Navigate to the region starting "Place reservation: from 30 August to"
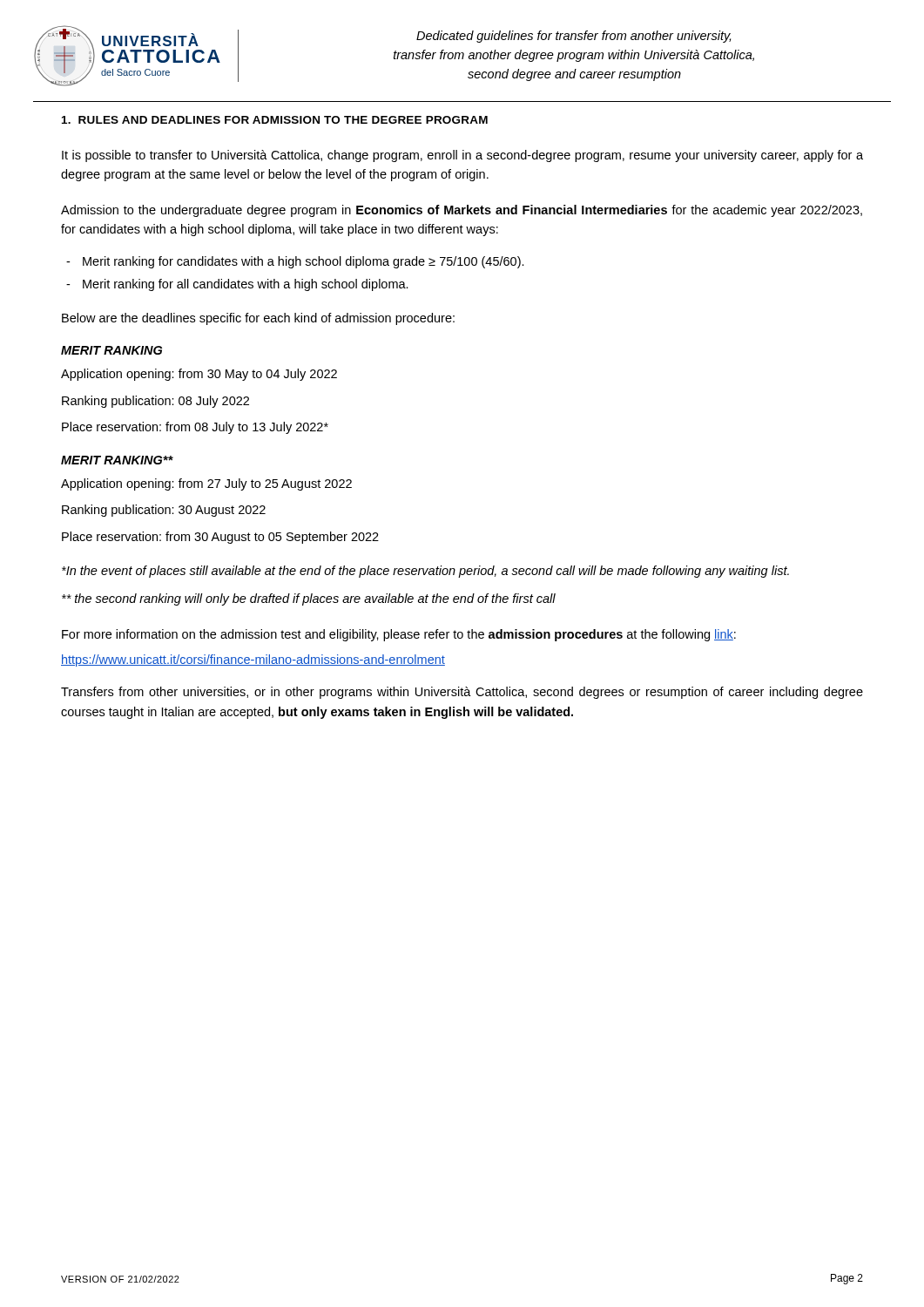Screen dimensions: 1307x924 pyautogui.click(x=220, y=536)
